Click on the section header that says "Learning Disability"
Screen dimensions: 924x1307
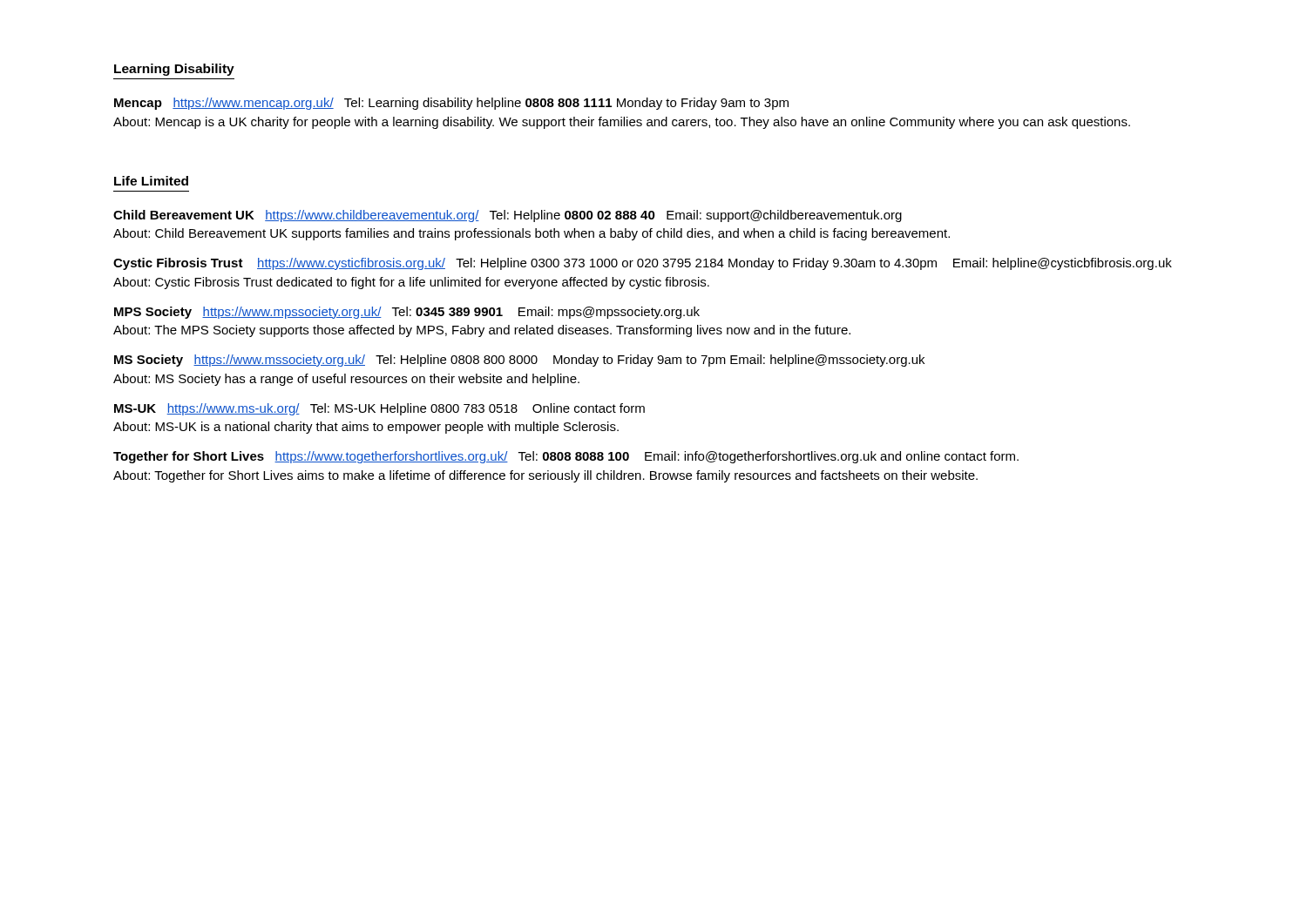coord(174,70)
